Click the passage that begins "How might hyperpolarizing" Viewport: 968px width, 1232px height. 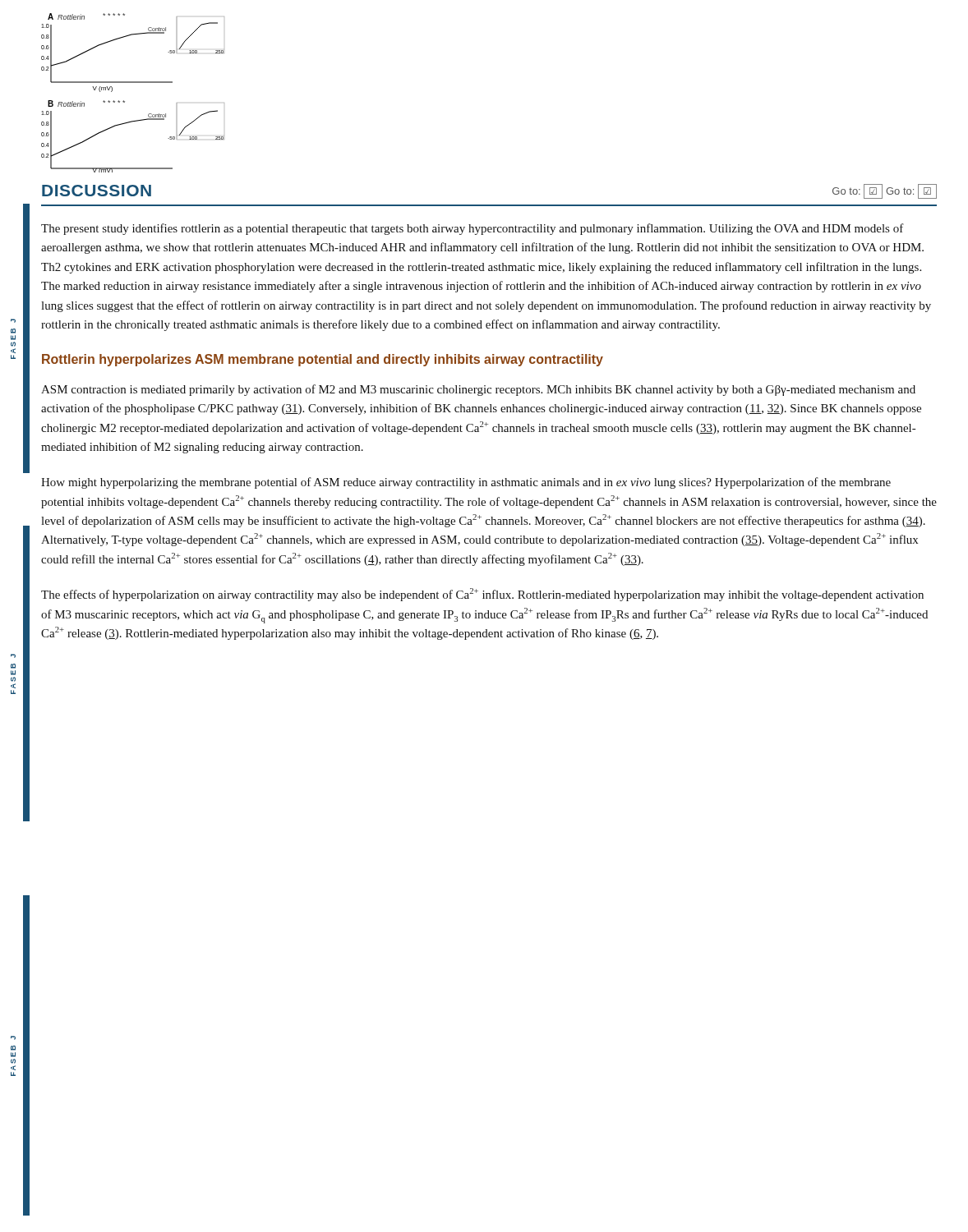click(489, 521)
